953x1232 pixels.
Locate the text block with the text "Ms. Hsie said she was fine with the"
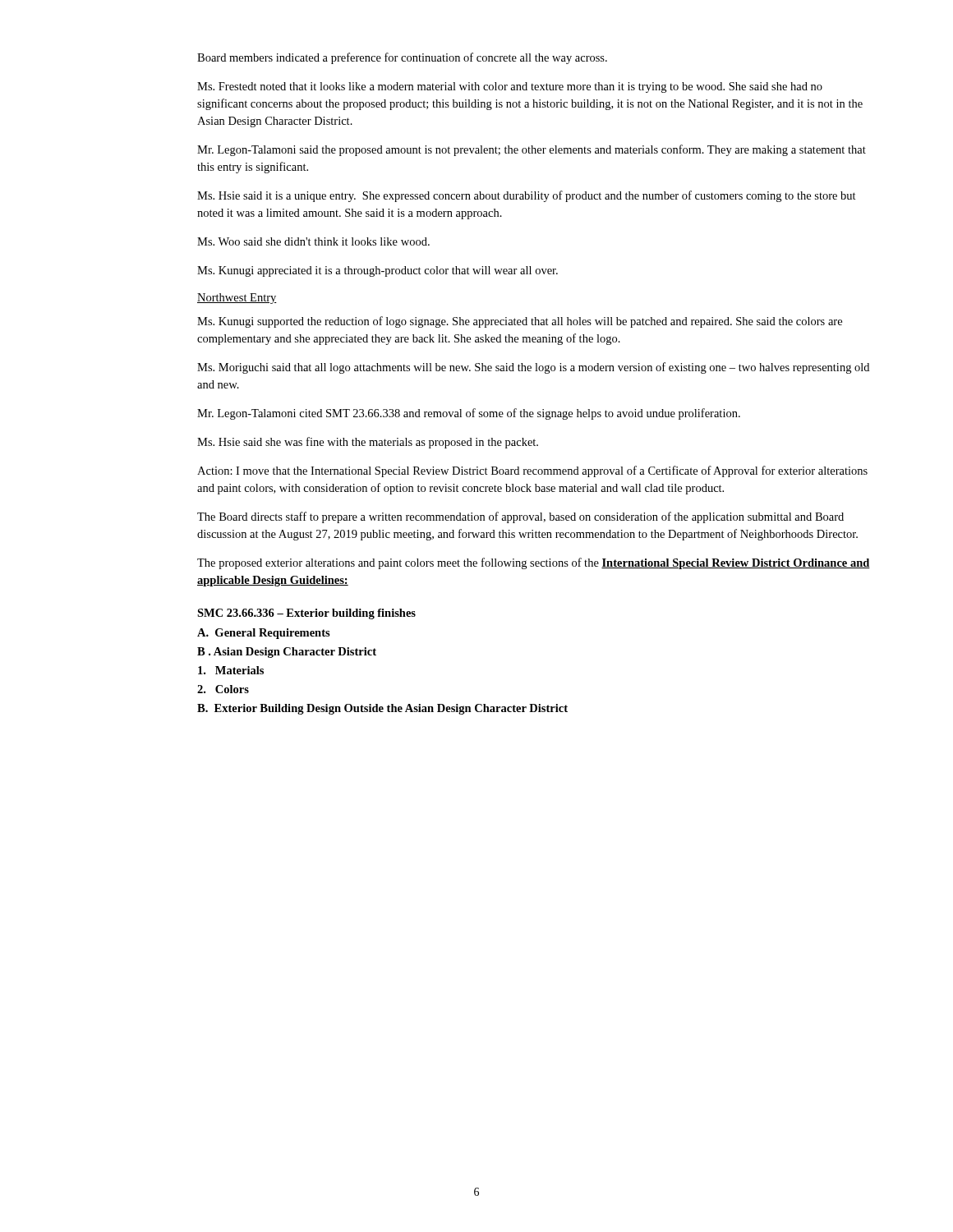(x=368, y=442)
